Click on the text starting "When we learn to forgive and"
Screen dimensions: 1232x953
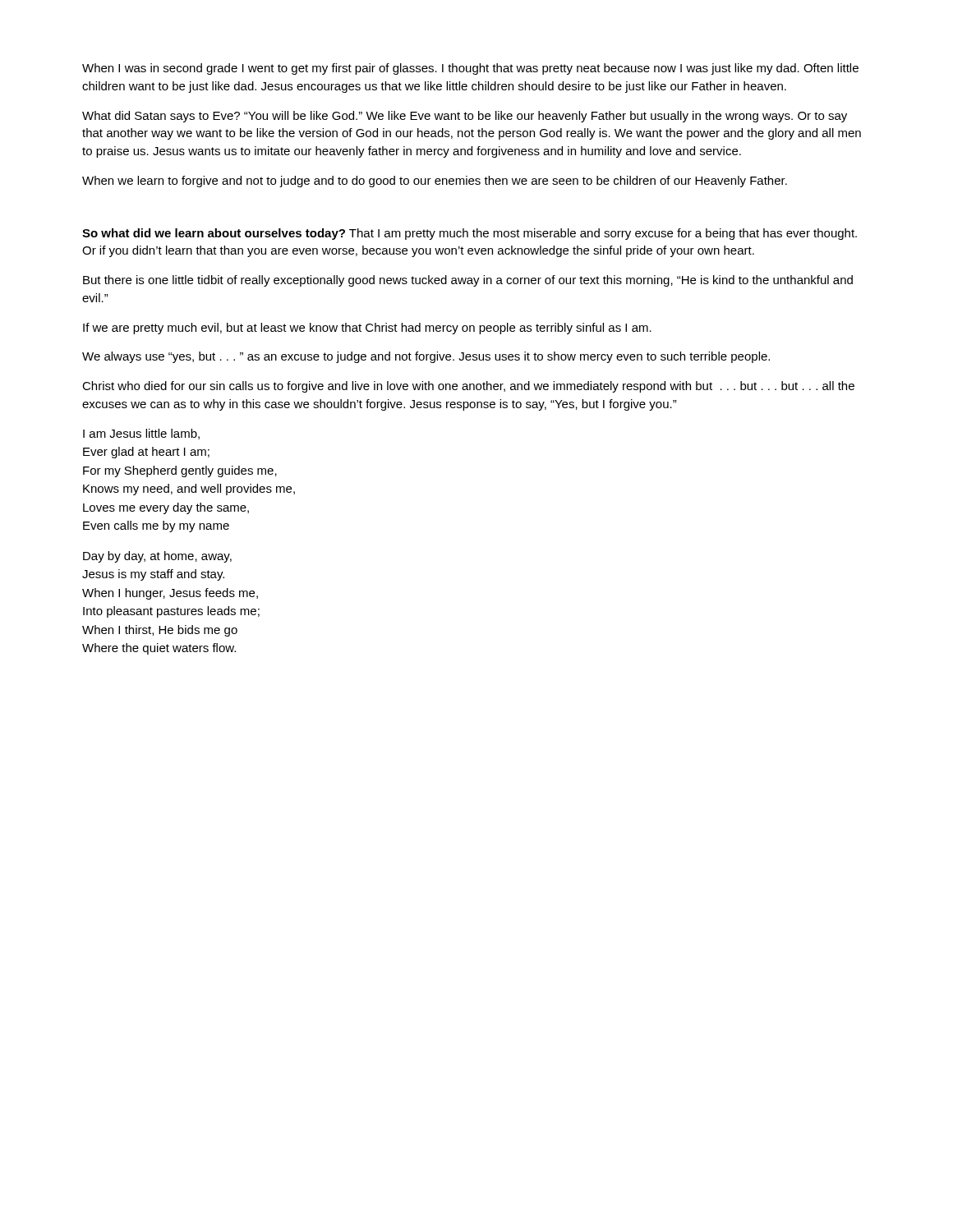pyautogui.click(x=435, y=180)
